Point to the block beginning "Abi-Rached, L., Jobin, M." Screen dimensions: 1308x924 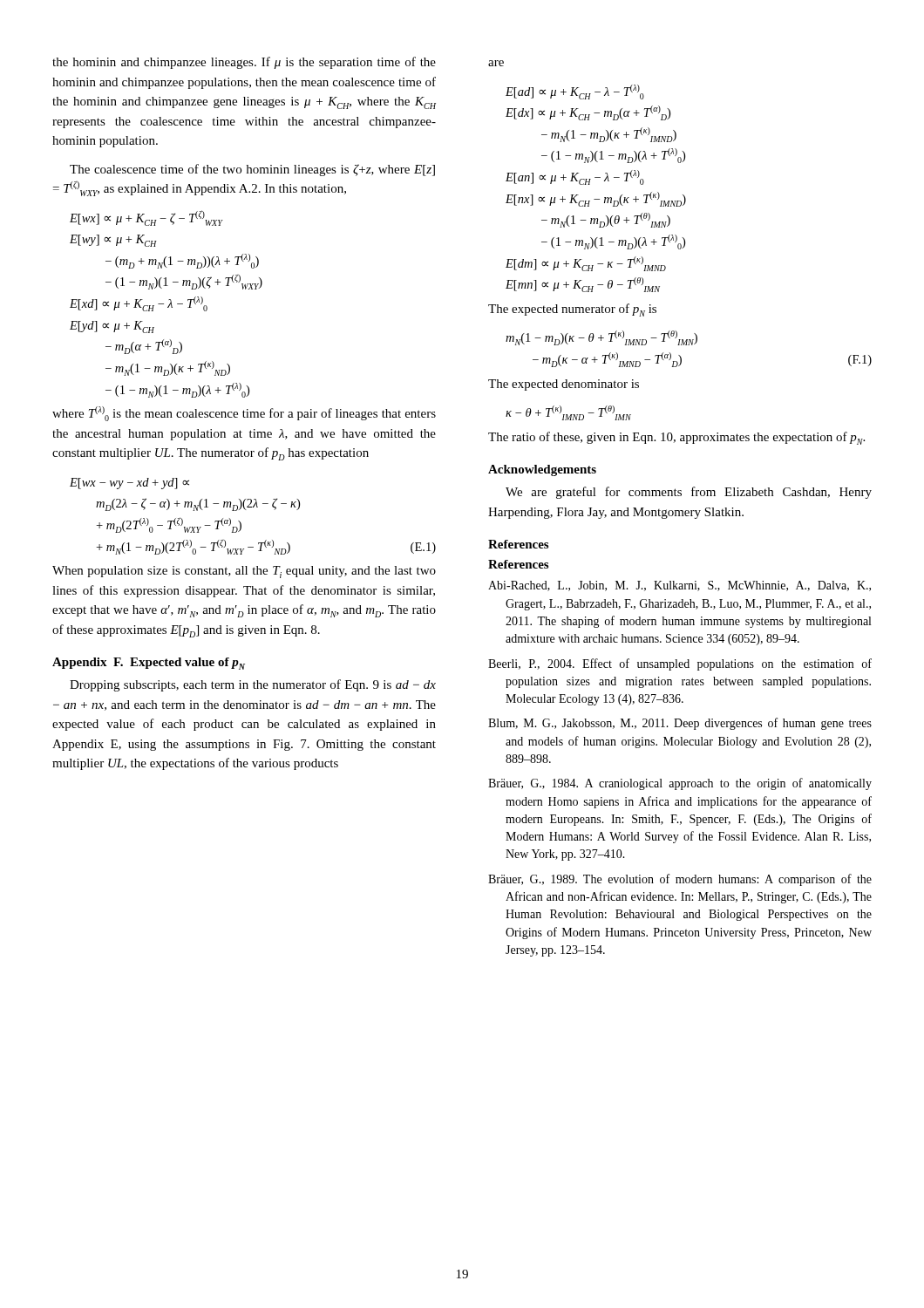pos(680,612)
